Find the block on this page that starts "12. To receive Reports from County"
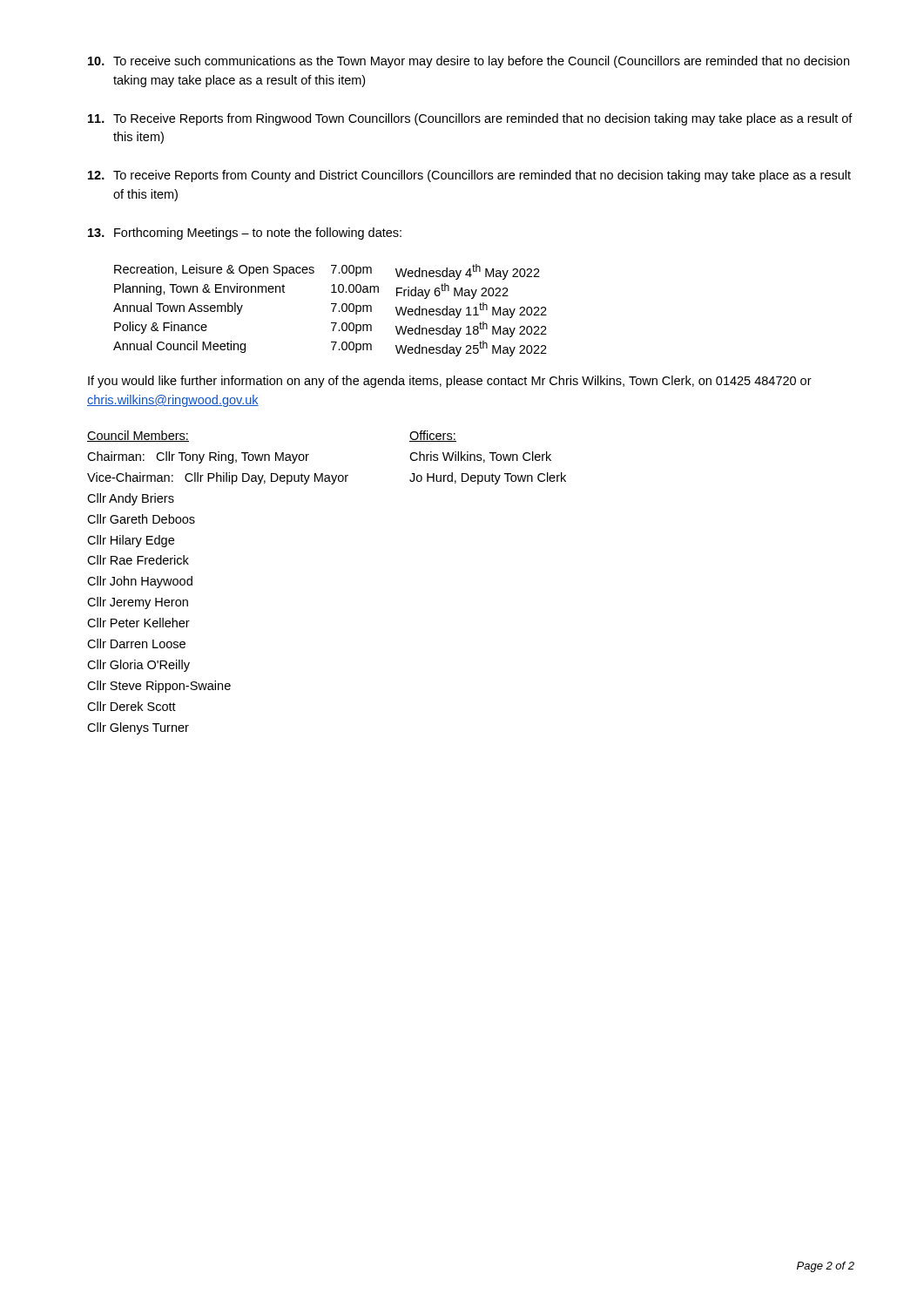 click(471, 185)
